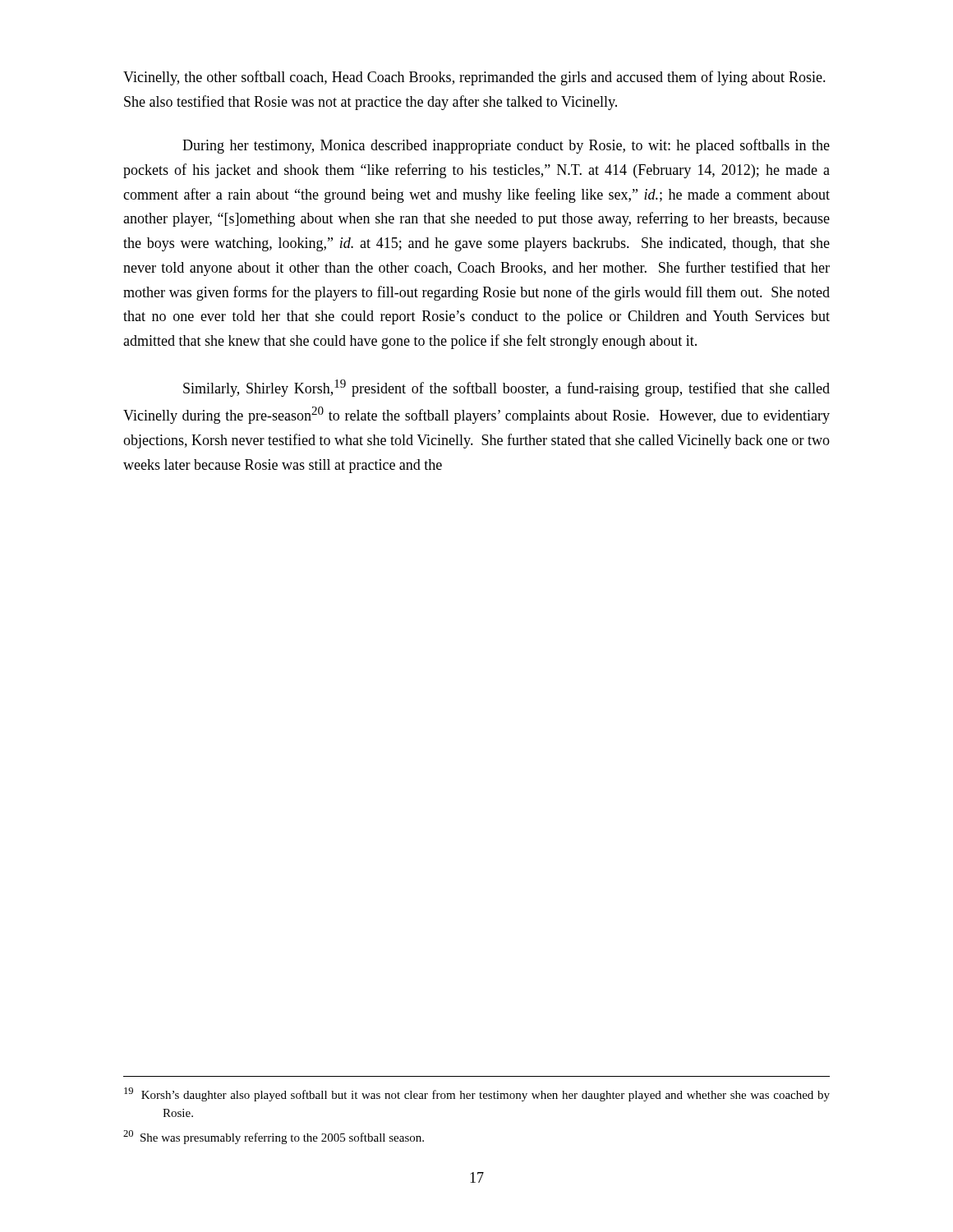Point to the passage starting "19 Korsh’s daughter also played"
Screen dimensions: 1232x953
pos(476,1103)
